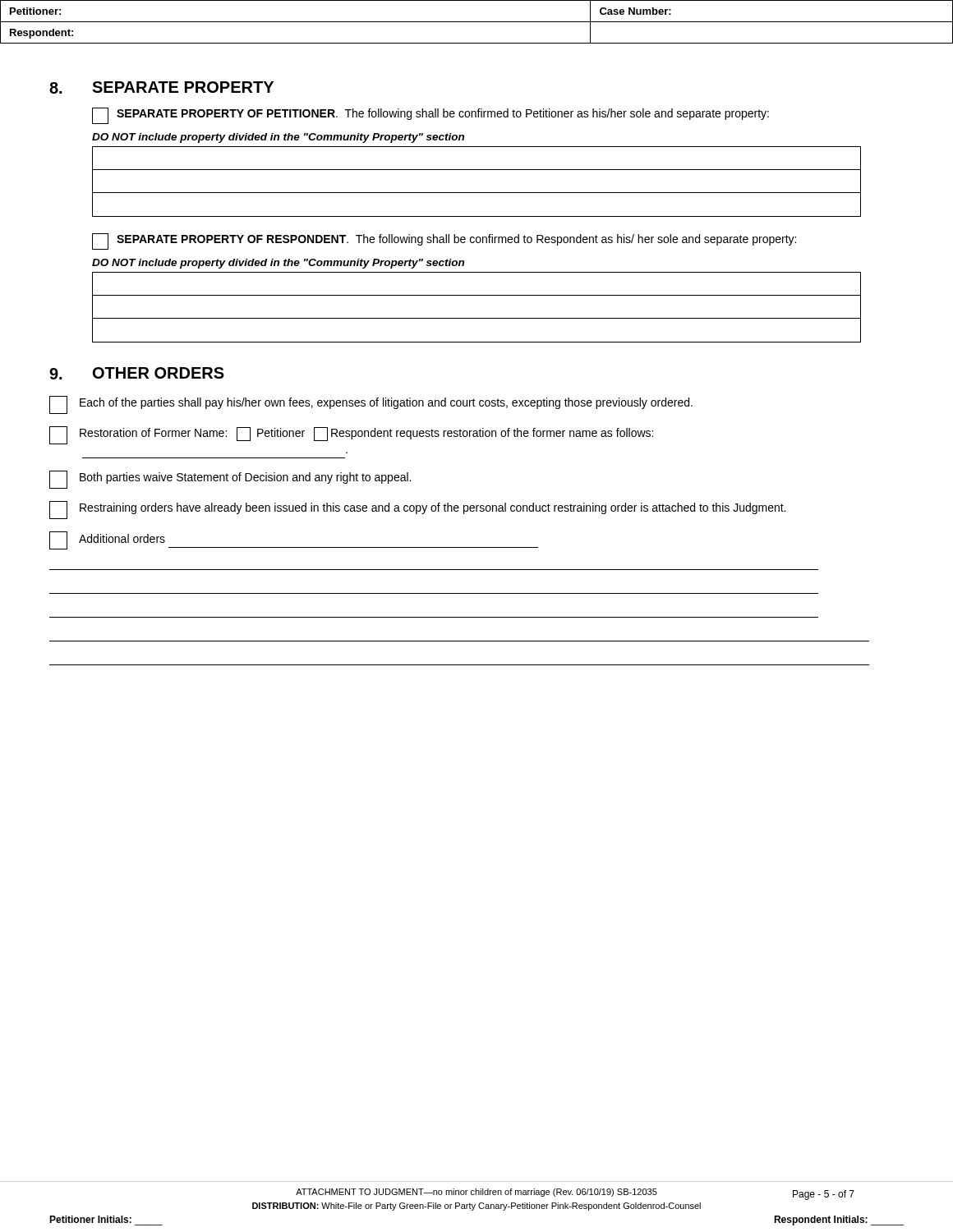Locate the region starting "9. OTHER ORDERS"

coord(137,374)
